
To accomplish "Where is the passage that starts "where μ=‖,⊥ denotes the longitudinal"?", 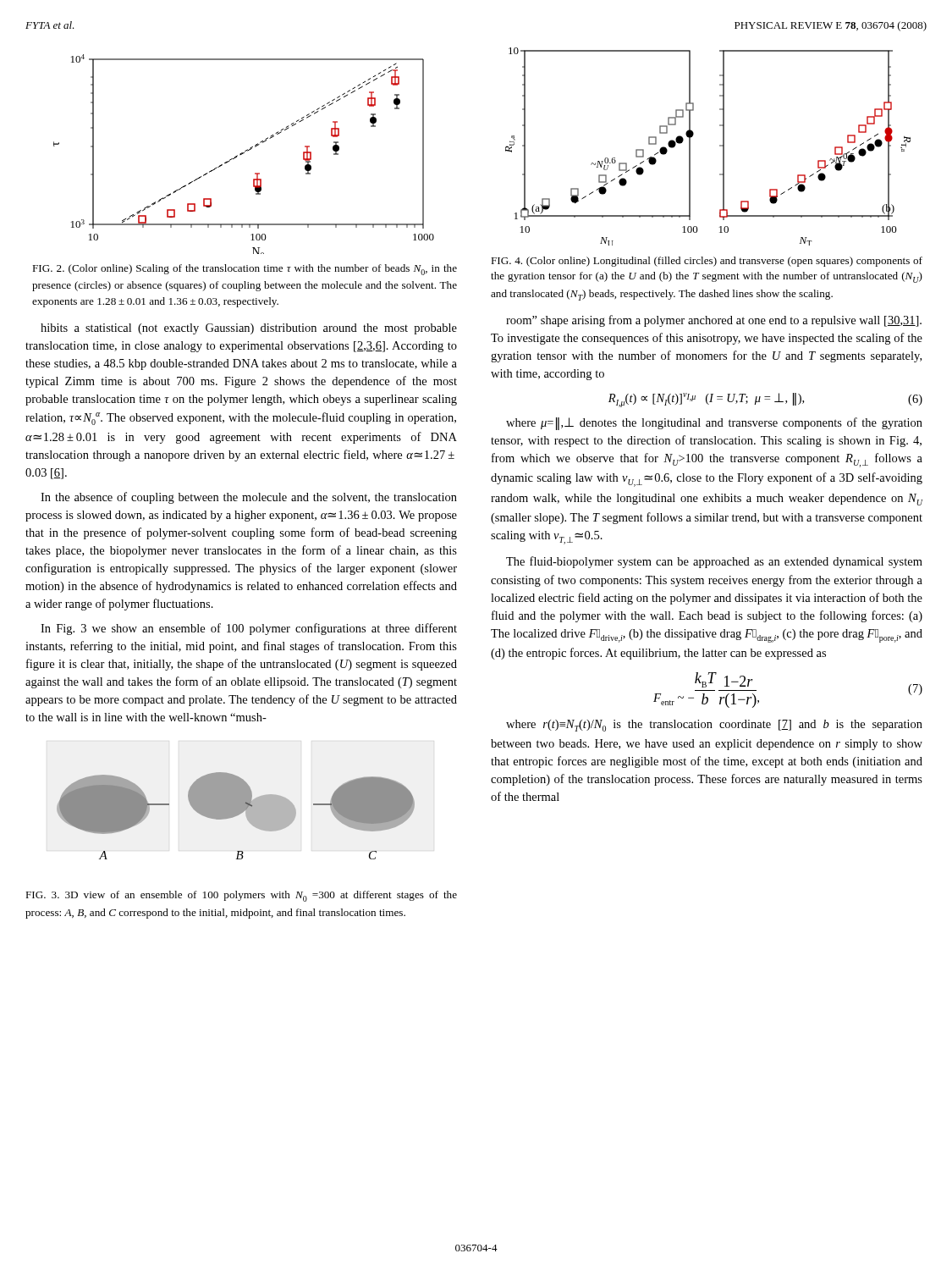I will [x=707, y=480].
